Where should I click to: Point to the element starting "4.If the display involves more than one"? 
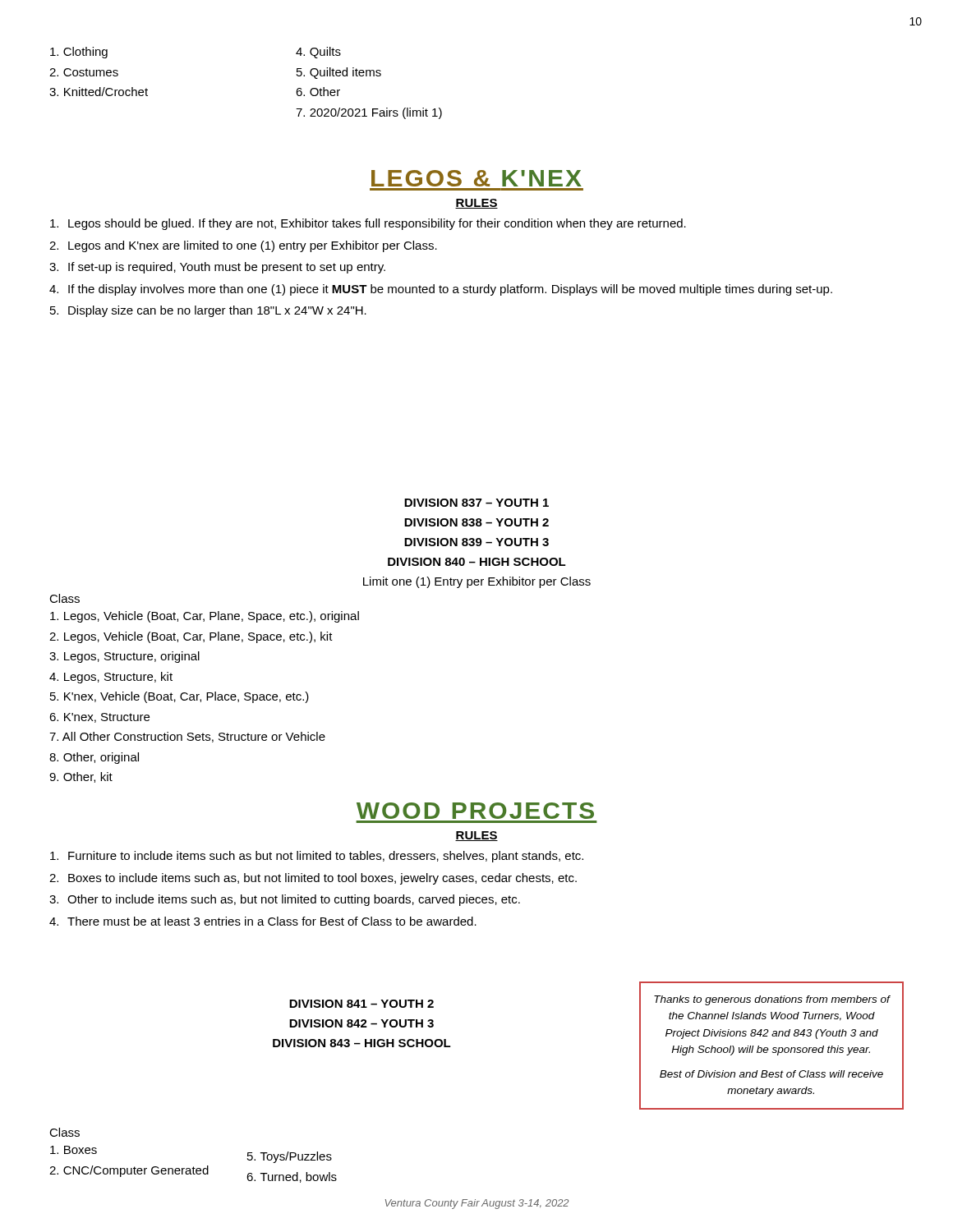[x=441, y=289]
